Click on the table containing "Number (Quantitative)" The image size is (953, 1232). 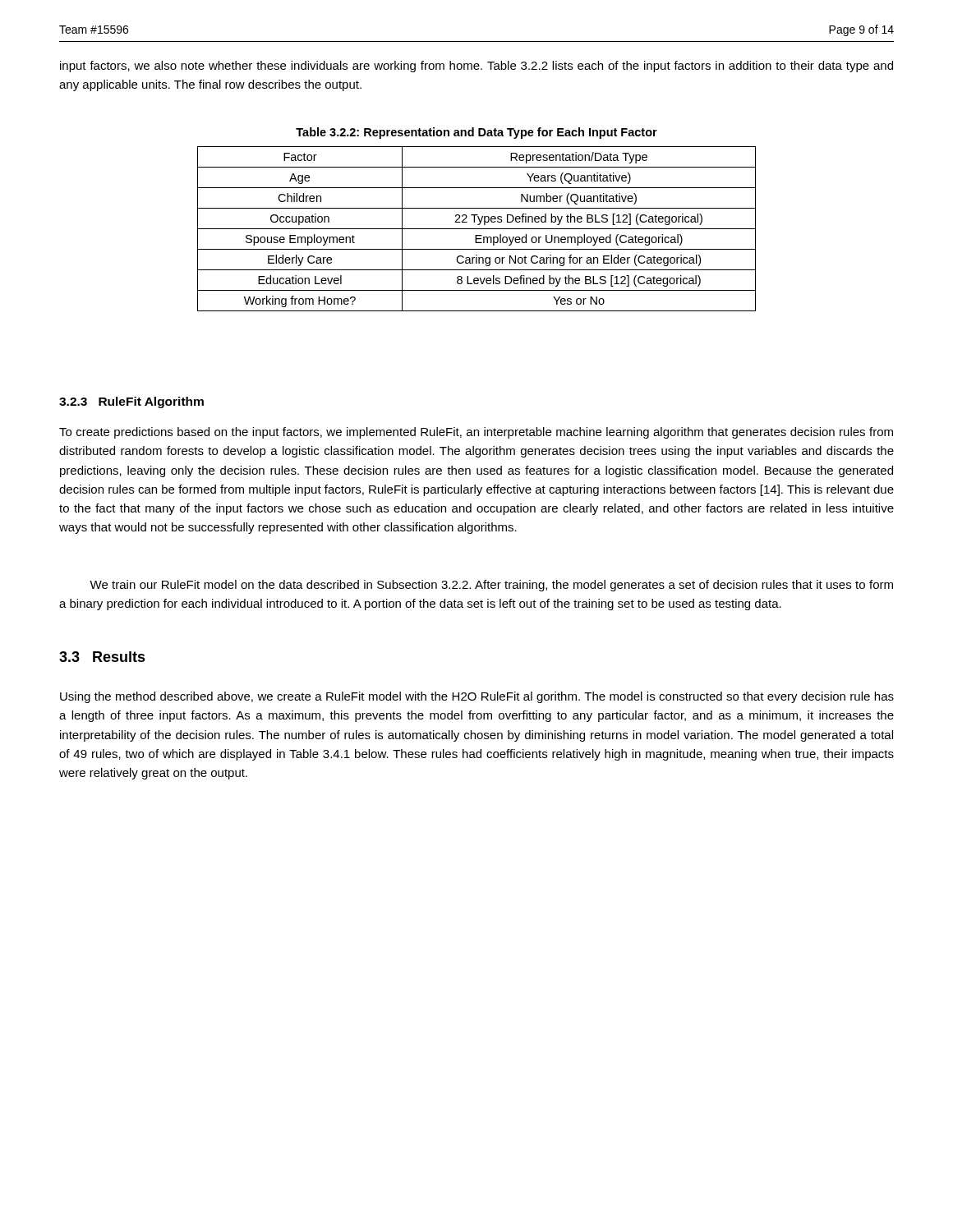(x=476, y=229)
